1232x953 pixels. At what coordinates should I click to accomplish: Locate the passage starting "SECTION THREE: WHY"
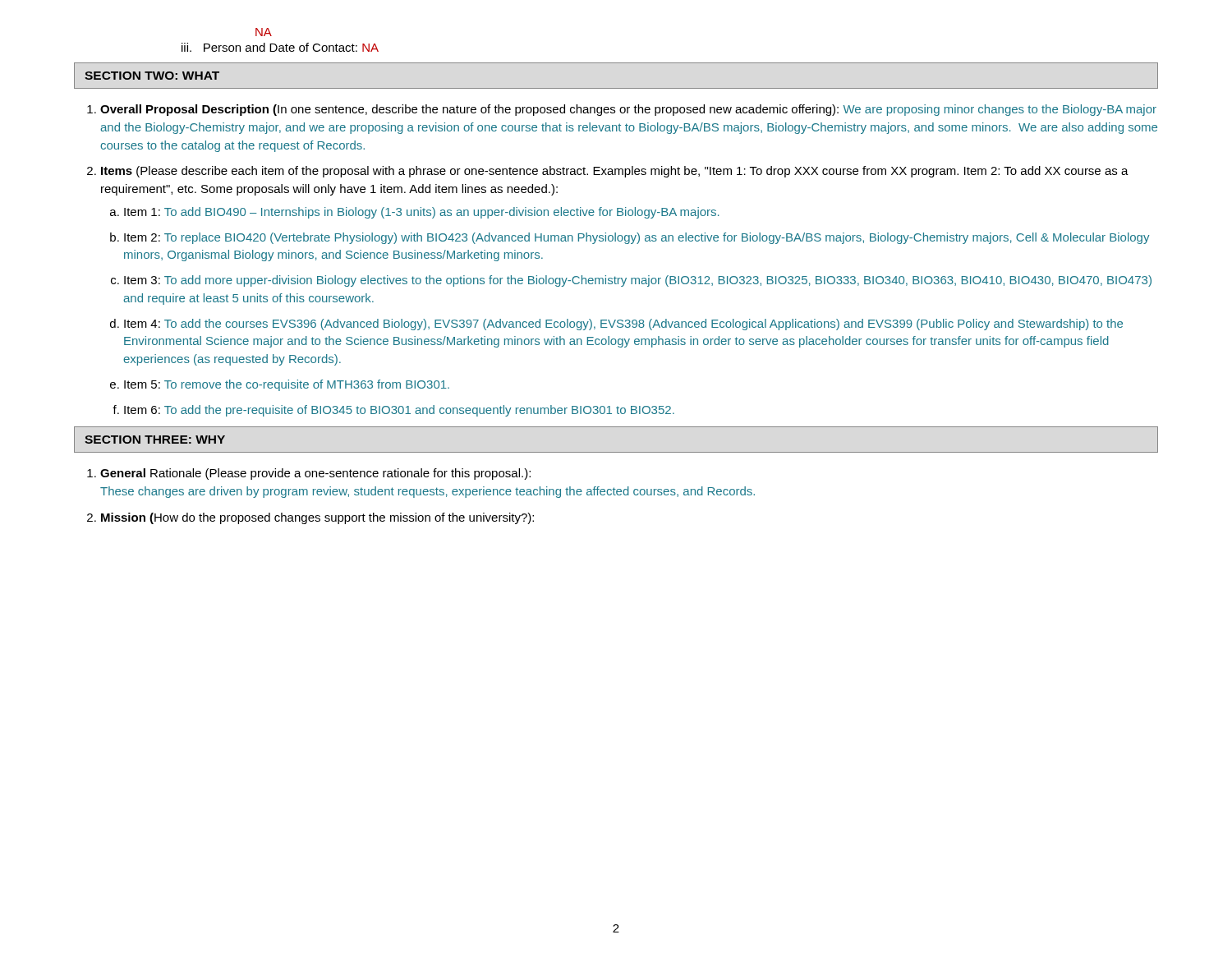616,440
